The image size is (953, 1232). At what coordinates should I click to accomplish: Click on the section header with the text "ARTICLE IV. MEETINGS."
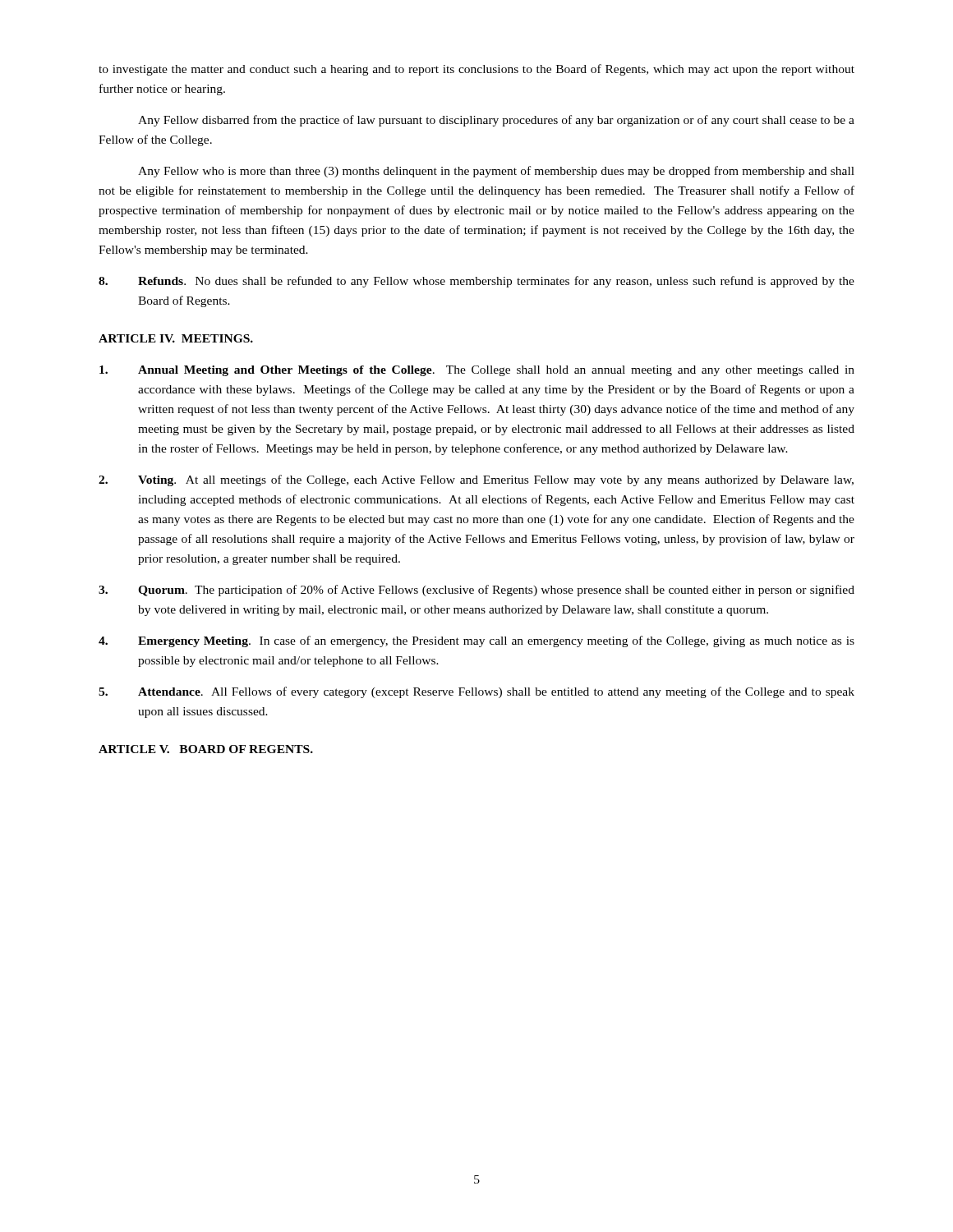pyautogui.click(x=176, y=338)
